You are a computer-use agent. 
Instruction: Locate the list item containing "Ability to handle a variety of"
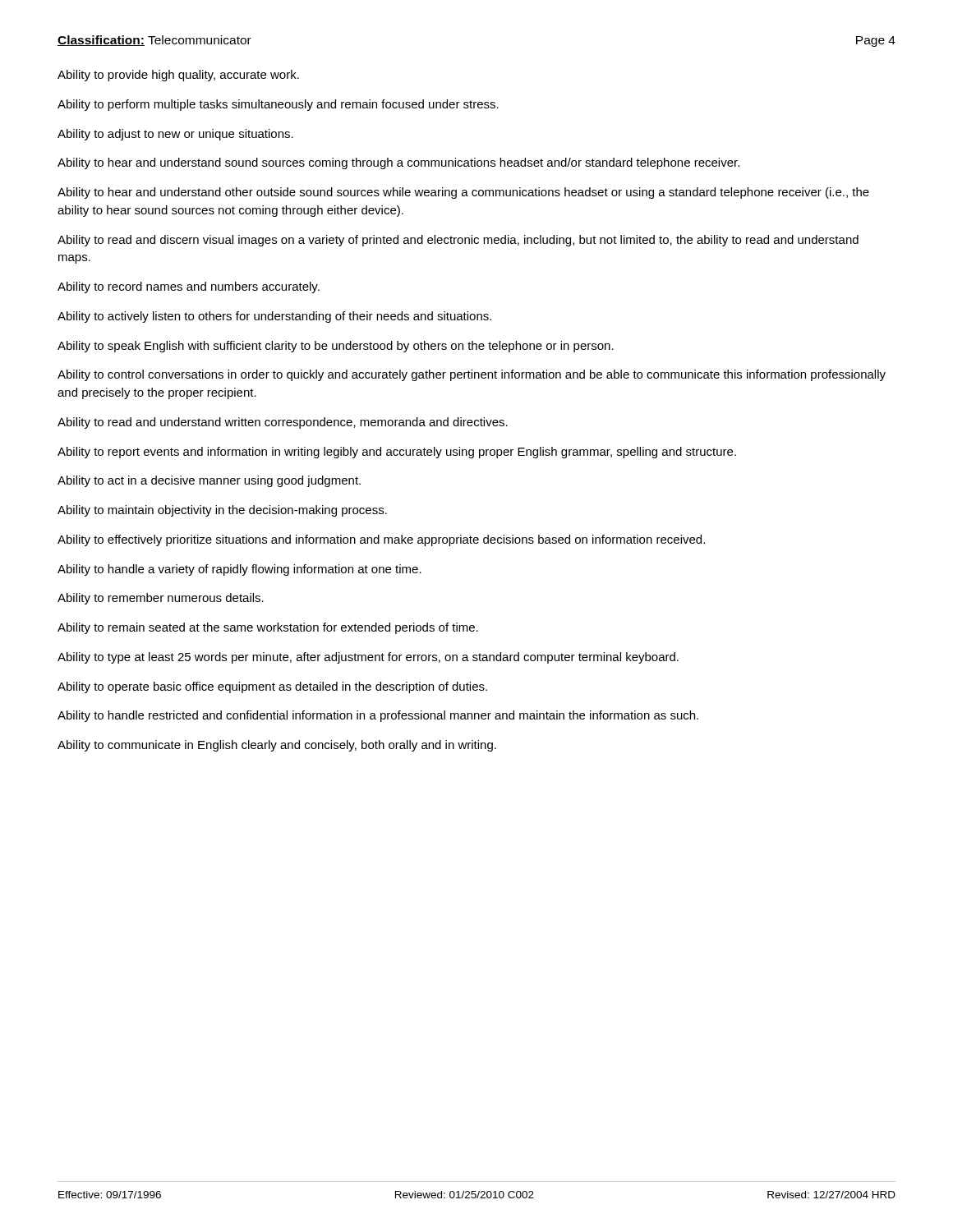(x=240, y=568)
